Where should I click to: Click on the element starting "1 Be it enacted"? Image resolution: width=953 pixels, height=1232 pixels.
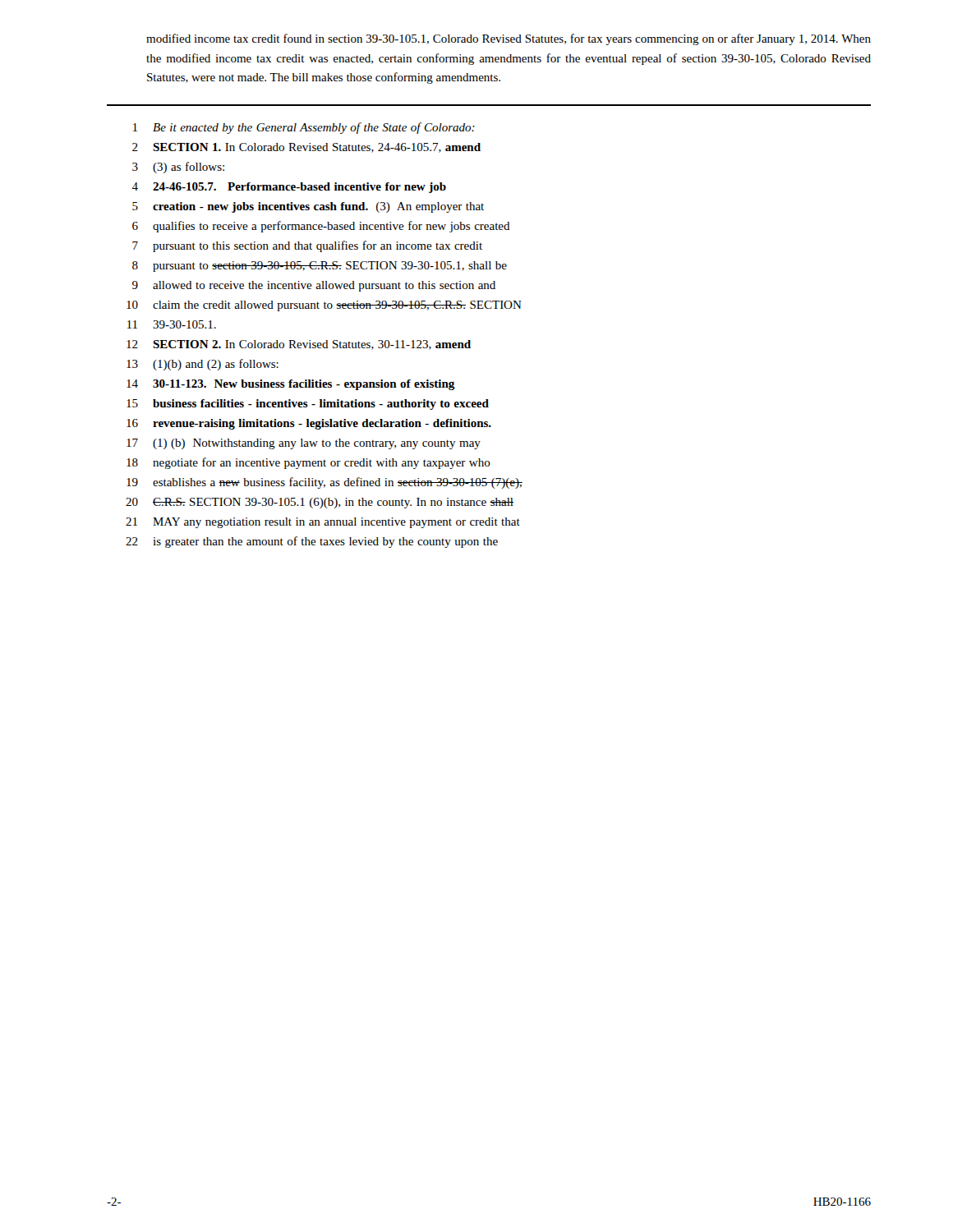[x=304, y=128]
